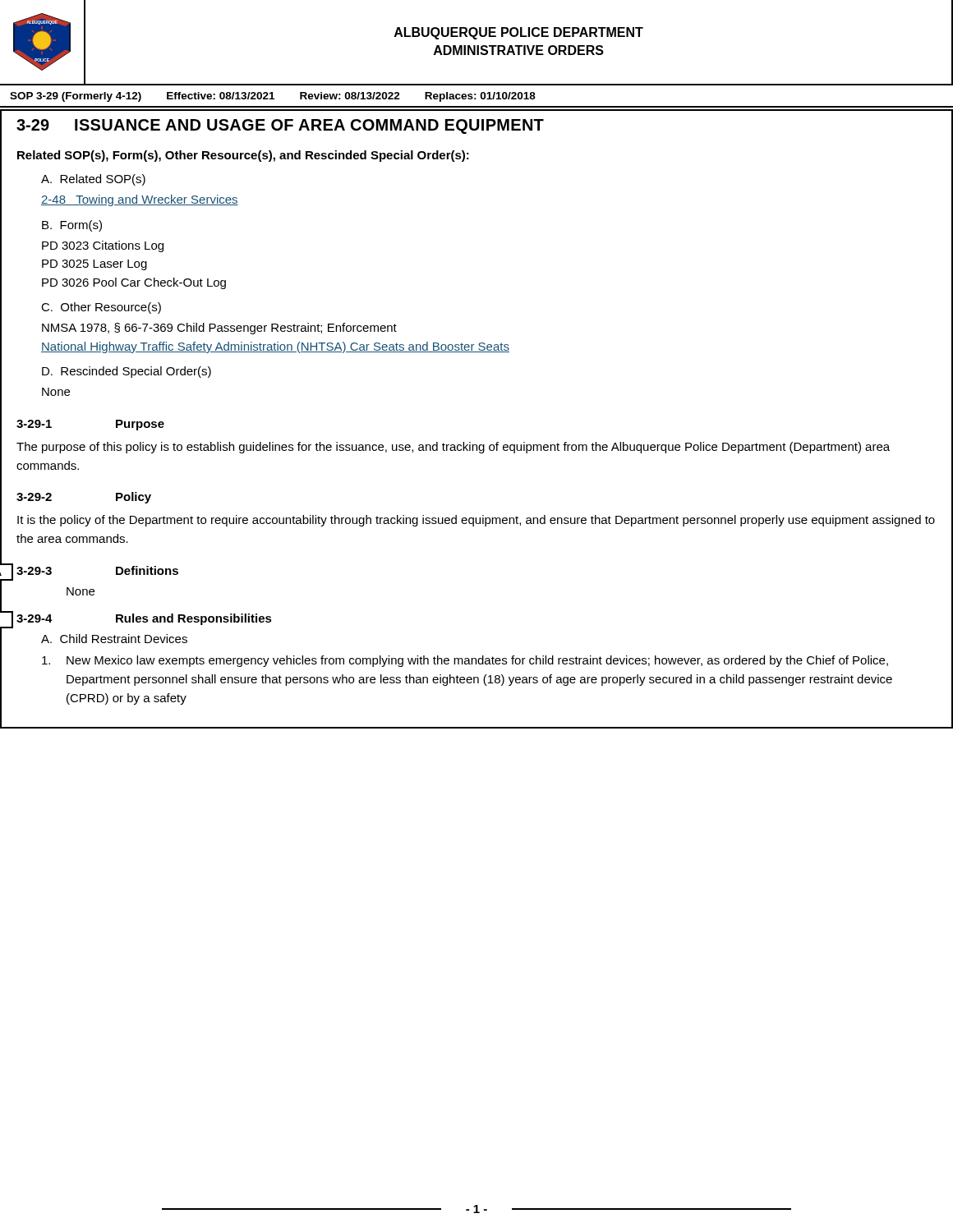Viewport: 953px width, 1232px height.
Task: Find the section header containing "3-29-2 Policy"
Action: [x=29, y=498]
